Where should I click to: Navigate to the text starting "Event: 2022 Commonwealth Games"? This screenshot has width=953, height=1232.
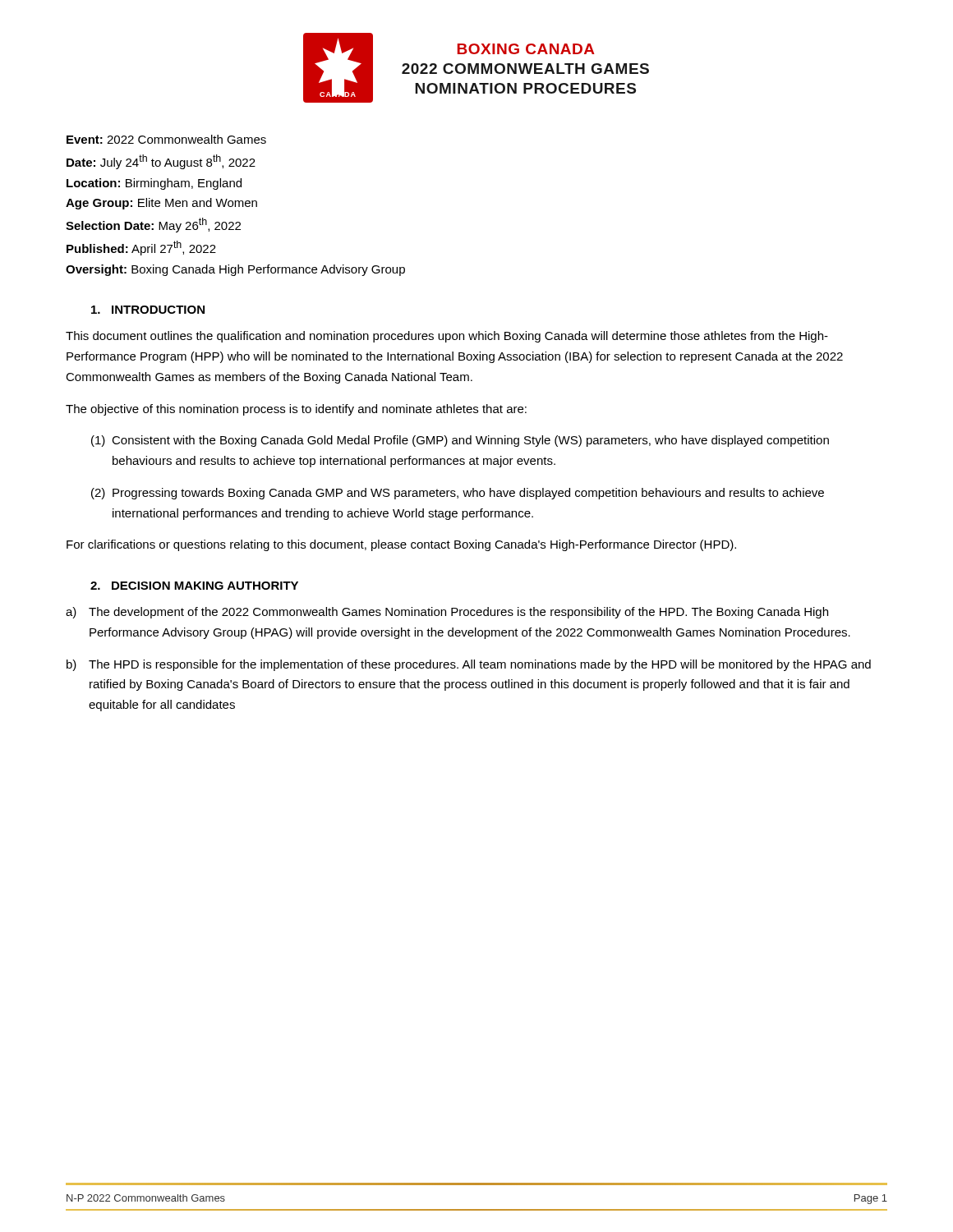(166, 139)
